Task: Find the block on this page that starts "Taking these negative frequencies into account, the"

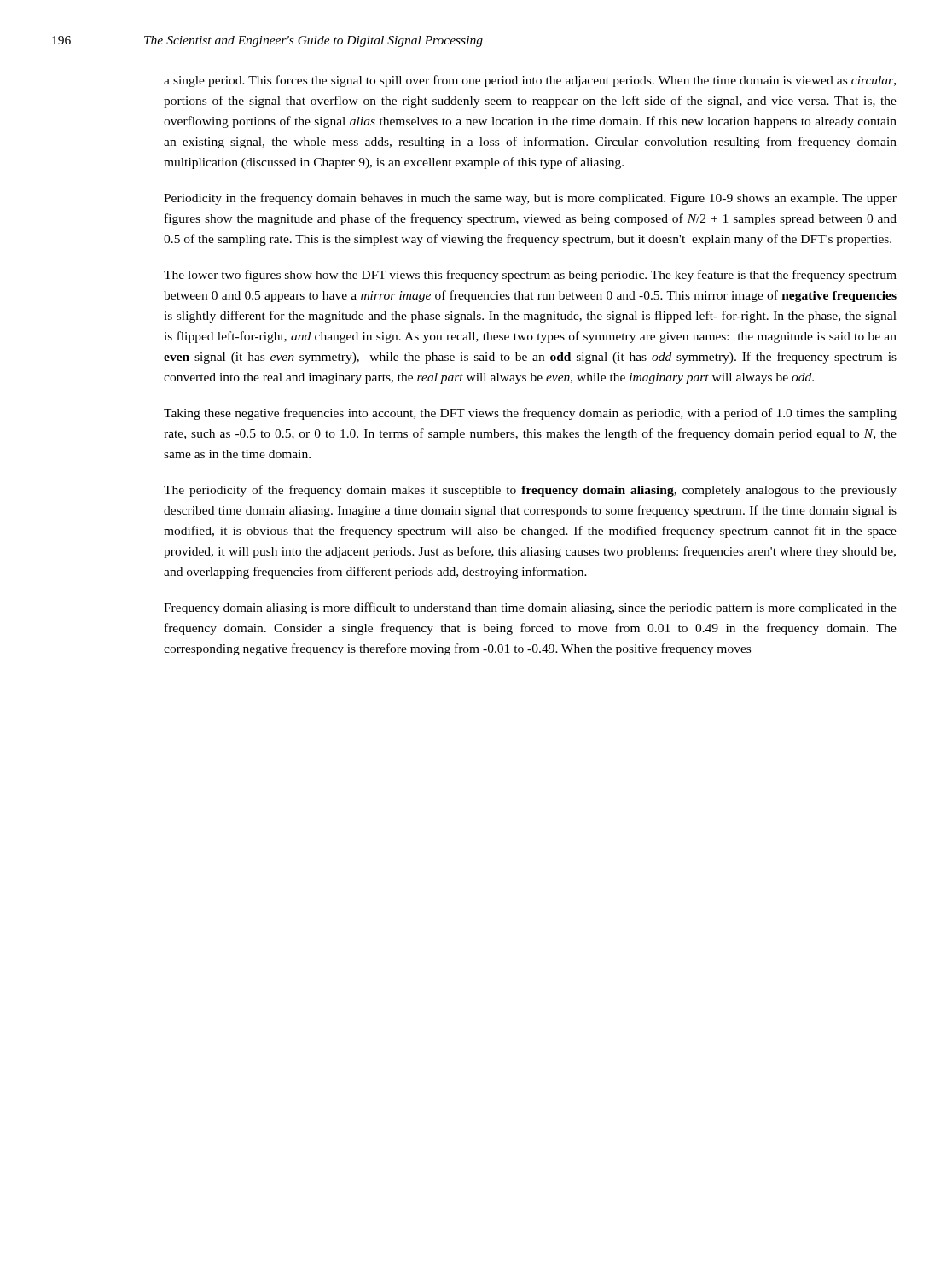Action: pyautogui.click(x=530, y=433)
